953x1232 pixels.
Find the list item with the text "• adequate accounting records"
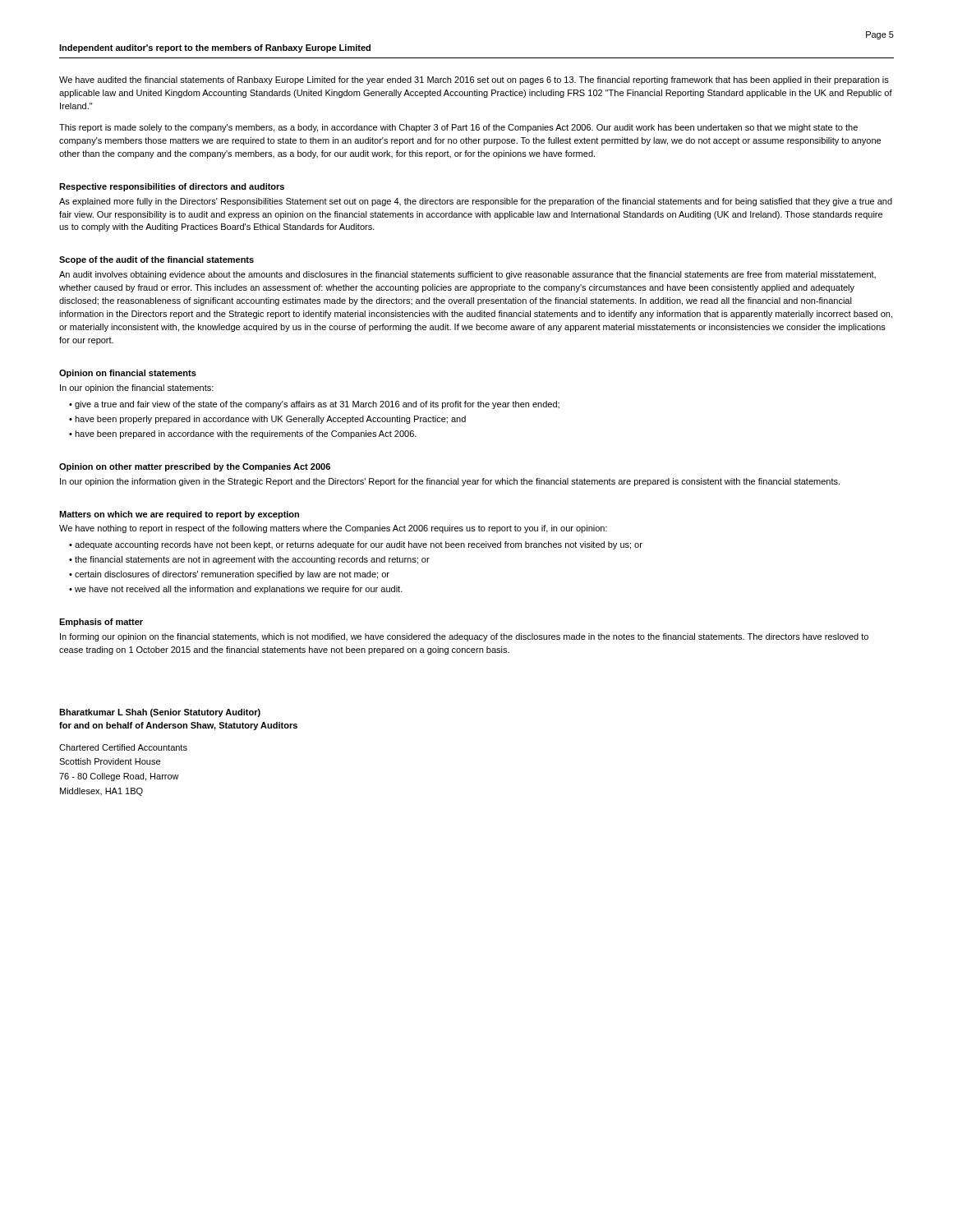point(476,546)
